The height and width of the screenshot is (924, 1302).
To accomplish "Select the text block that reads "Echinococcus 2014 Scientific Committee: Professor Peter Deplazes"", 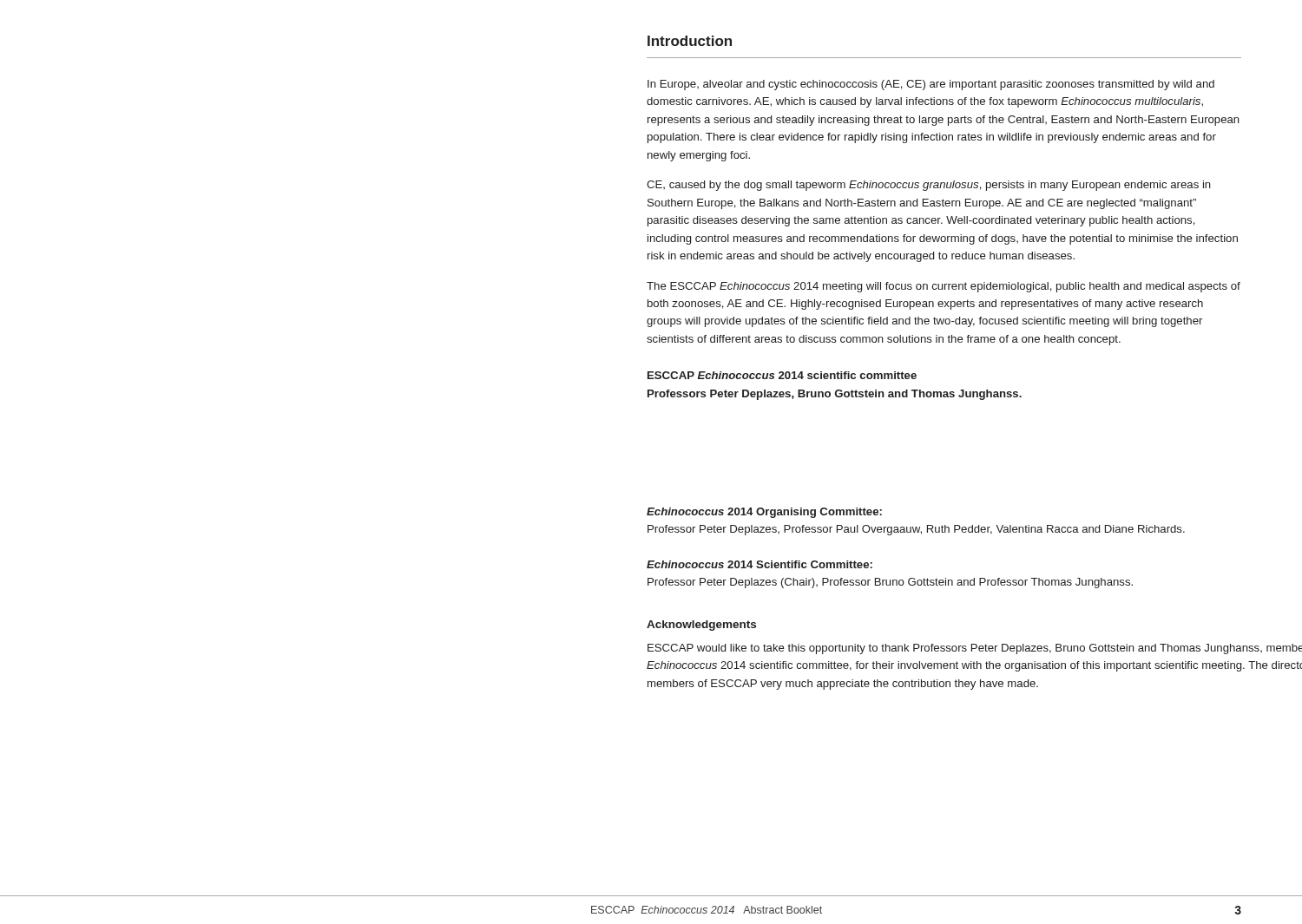I will 890,573.
